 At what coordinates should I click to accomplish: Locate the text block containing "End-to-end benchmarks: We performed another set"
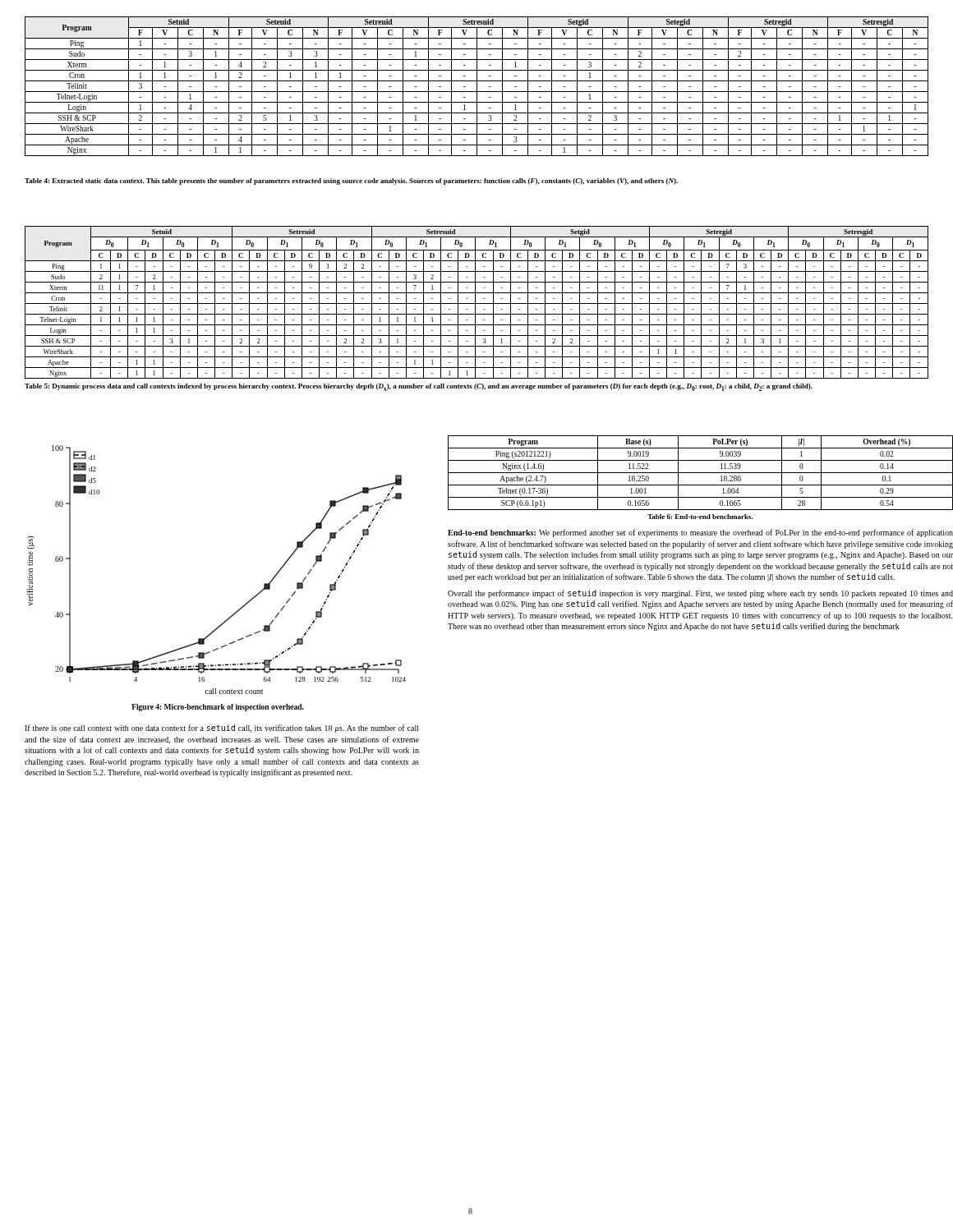pyautogui.click(x=700, y=580)
